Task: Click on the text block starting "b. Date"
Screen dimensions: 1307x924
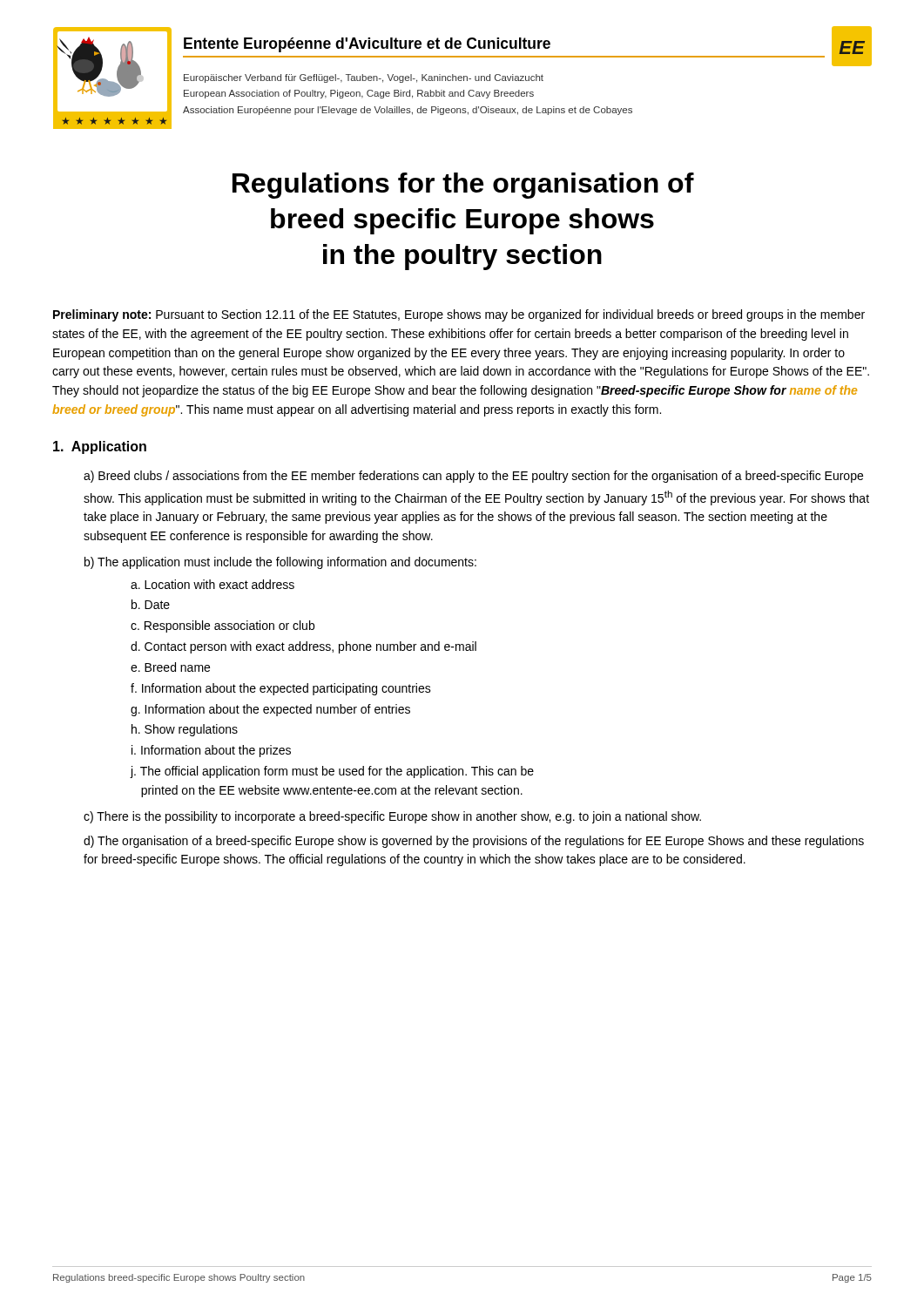Action: point(150,605)
